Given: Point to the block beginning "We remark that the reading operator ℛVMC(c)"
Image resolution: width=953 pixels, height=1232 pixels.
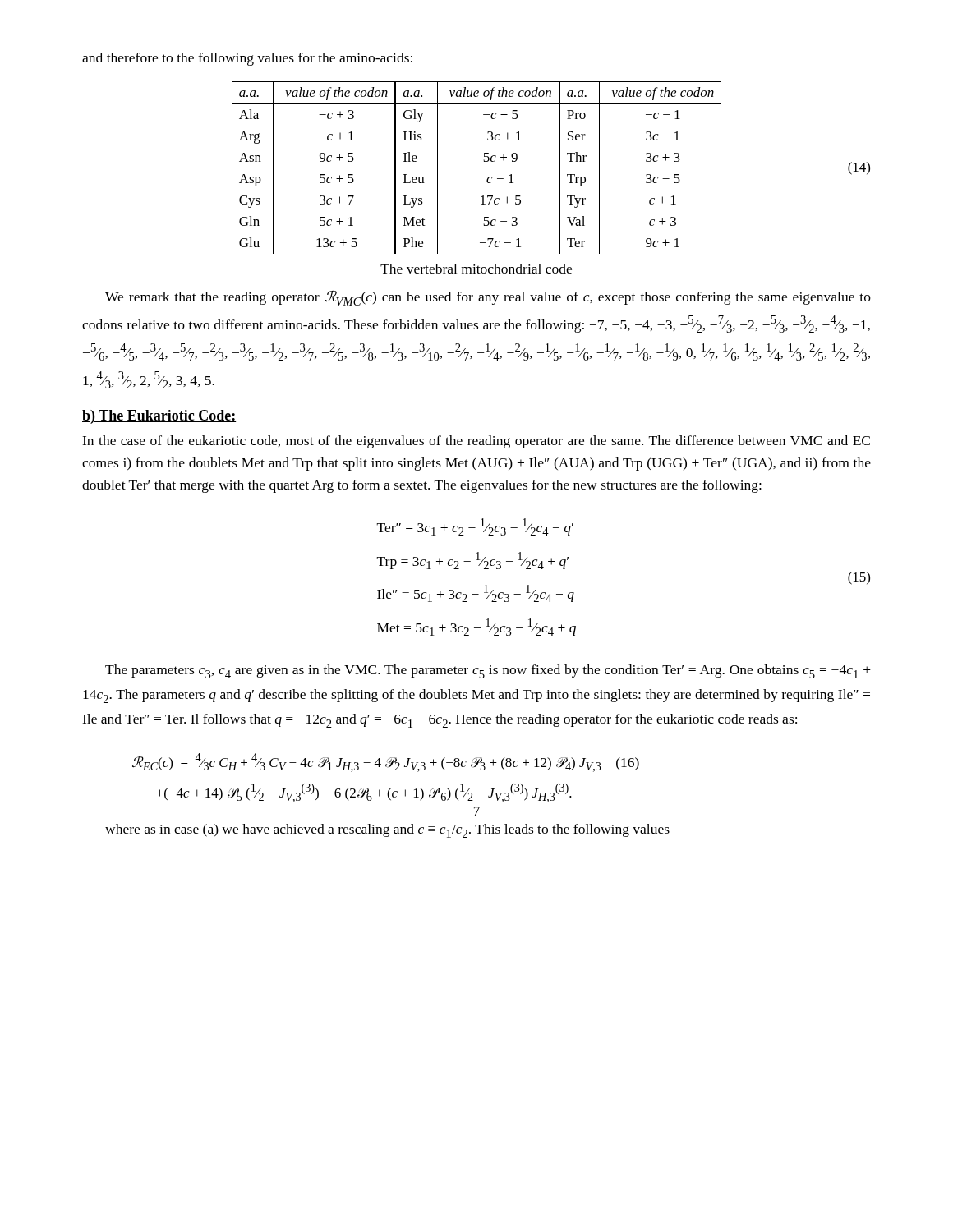Looking at the screenshot, I should [x=476, y=340].
